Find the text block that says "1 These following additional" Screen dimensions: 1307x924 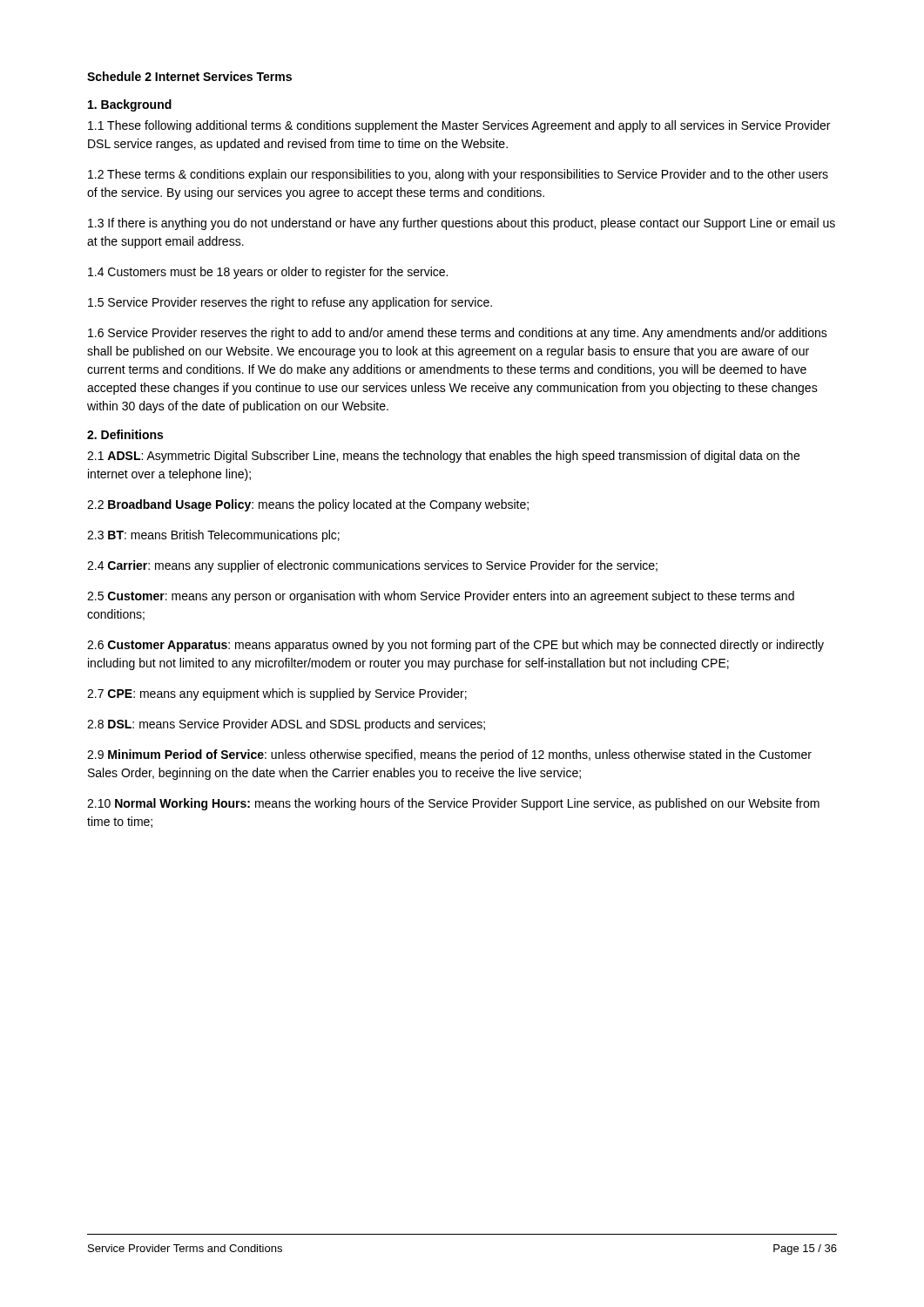(x=459, y=135)
